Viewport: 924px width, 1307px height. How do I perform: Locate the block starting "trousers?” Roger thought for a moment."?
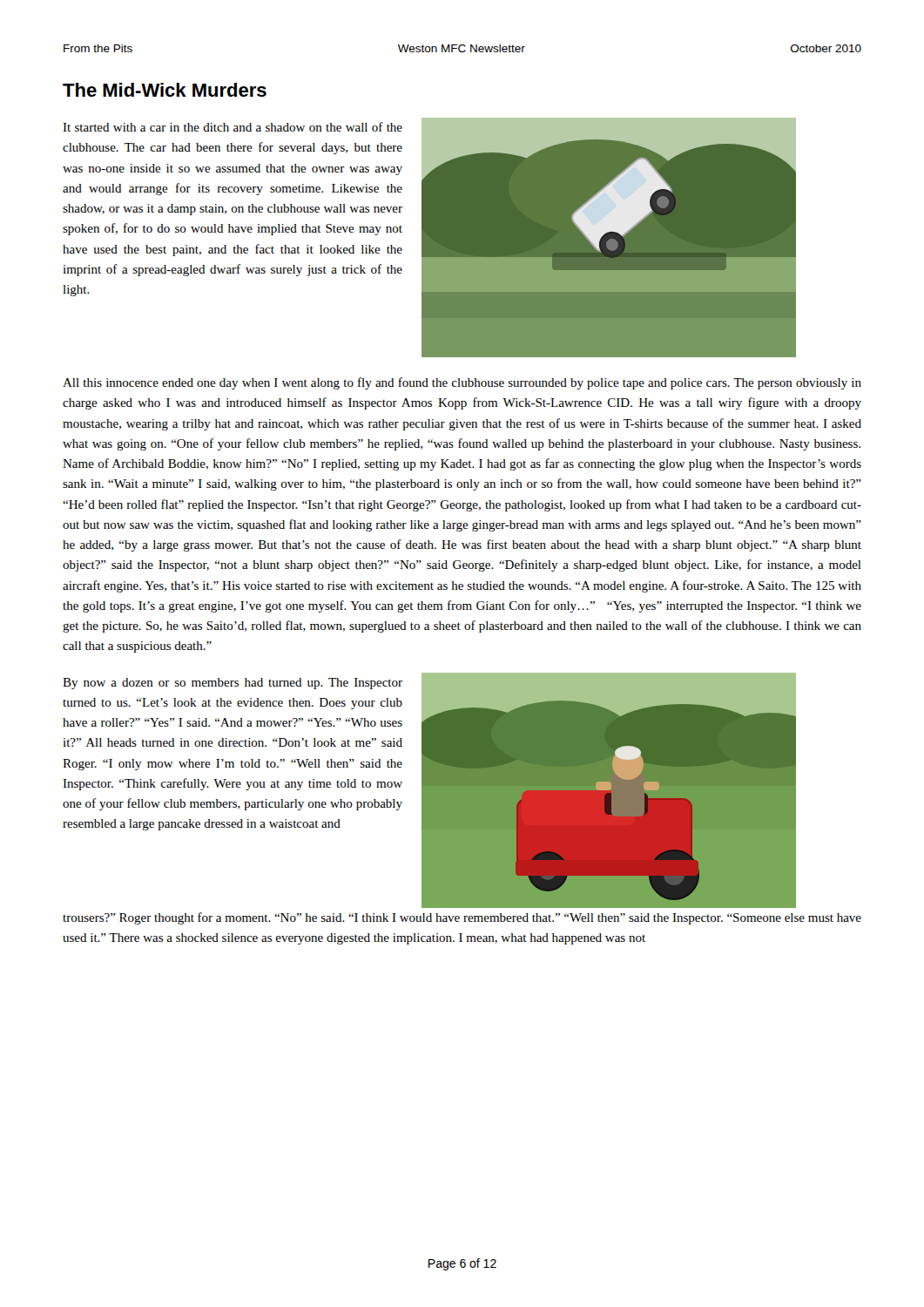tap(462, 927)
